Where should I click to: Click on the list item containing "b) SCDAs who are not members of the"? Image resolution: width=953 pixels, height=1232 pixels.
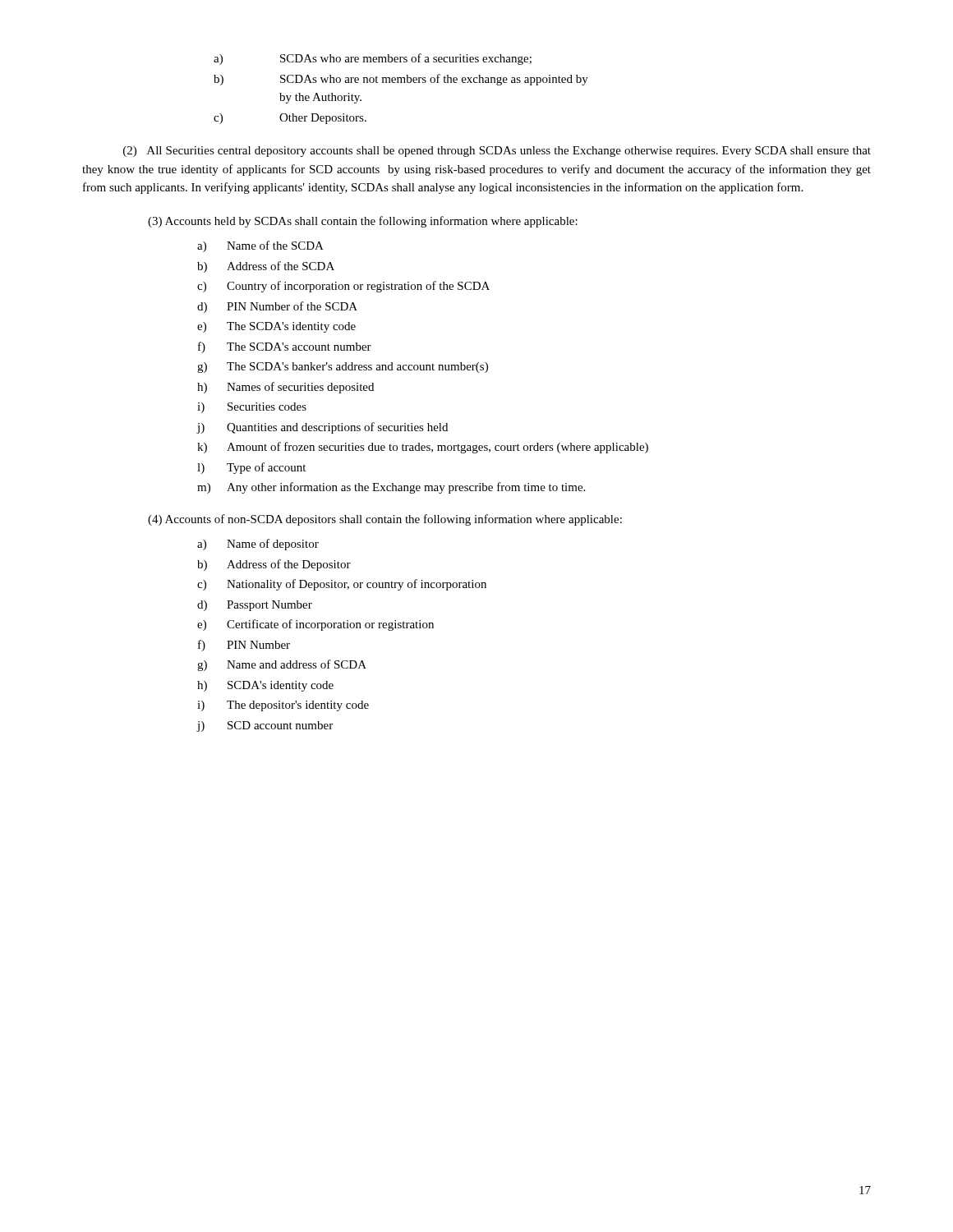(x=476, y=88)
